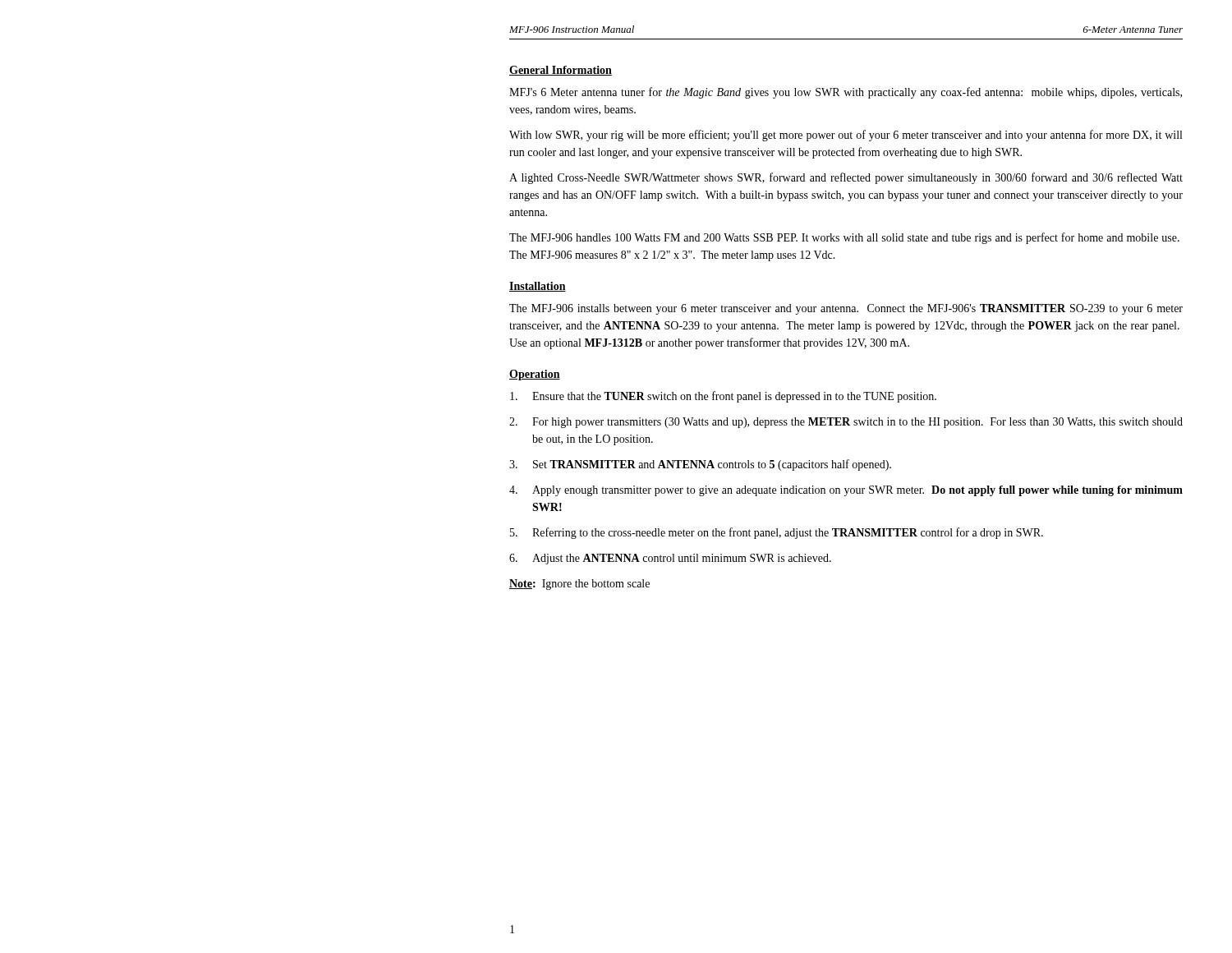Screen dimensions: 953x1232
Task: Locate the list item with the text "6. Adjust the ANTENNA control until minimum SWR"
Action: pyautogui.click(x=670, y=559)
